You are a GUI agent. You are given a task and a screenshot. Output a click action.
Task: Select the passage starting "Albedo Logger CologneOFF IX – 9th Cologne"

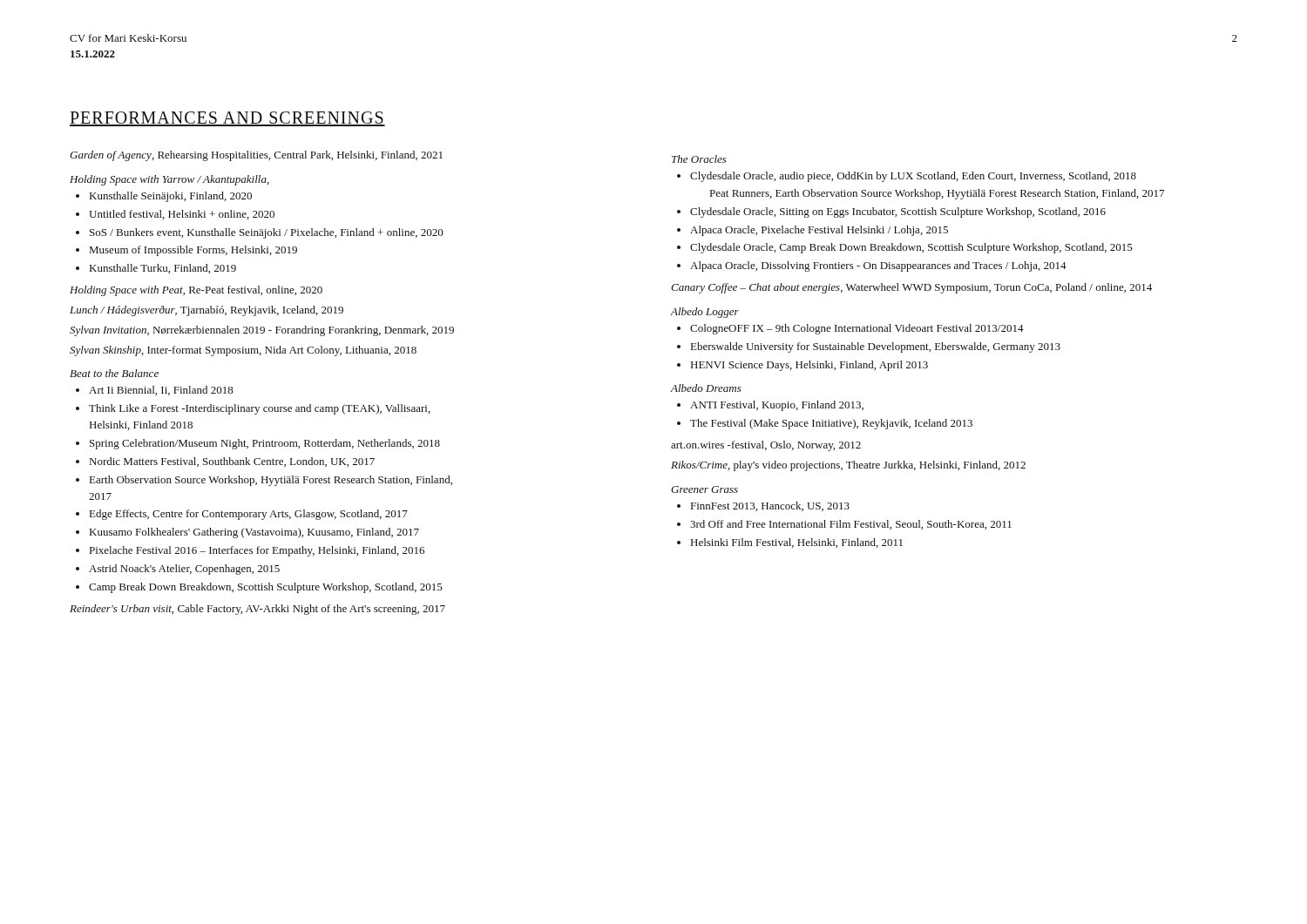pos(954,339)
